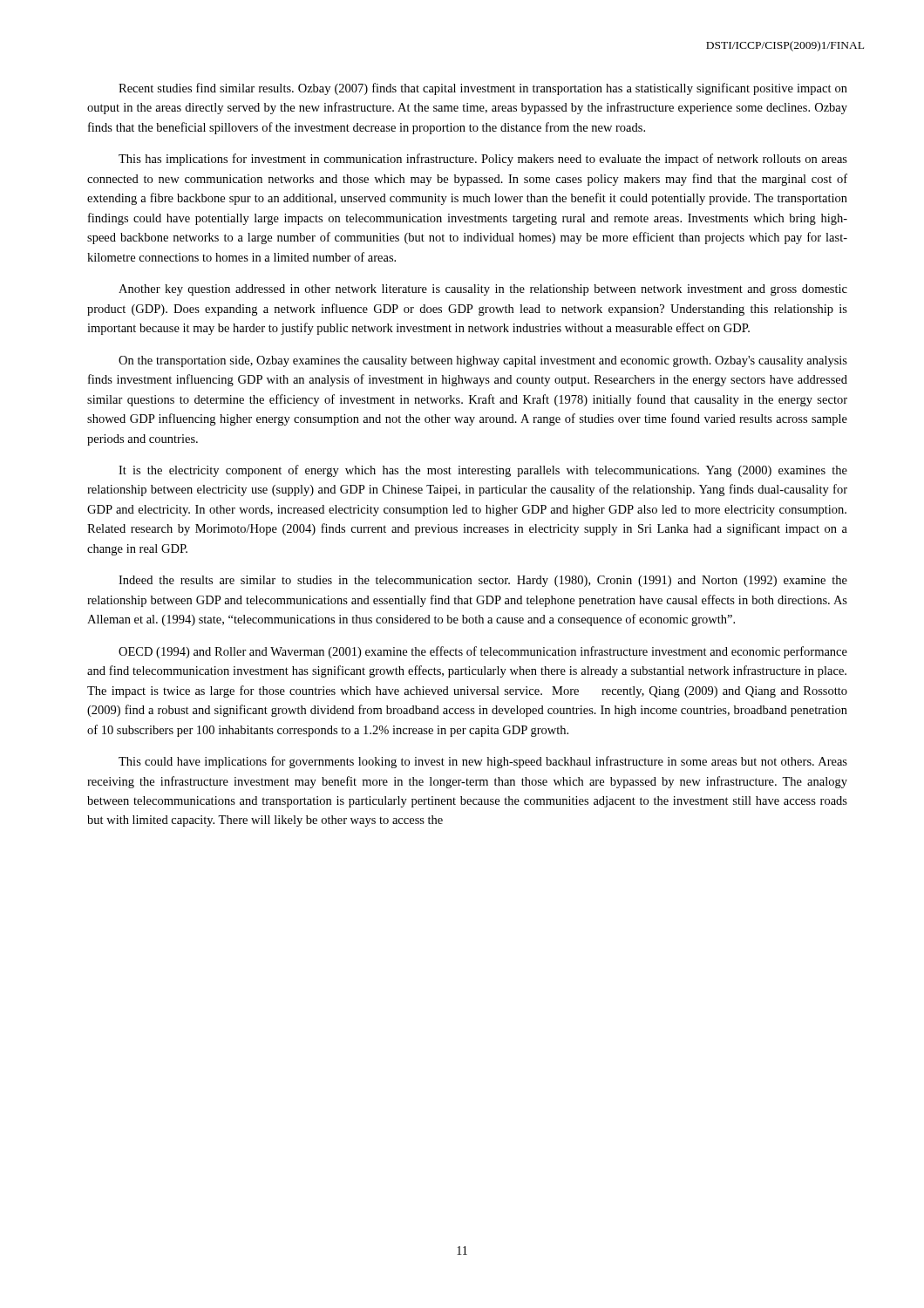Point to the block beginning "It is the electricity component of energy"
924x1308 pixels.
467,509
